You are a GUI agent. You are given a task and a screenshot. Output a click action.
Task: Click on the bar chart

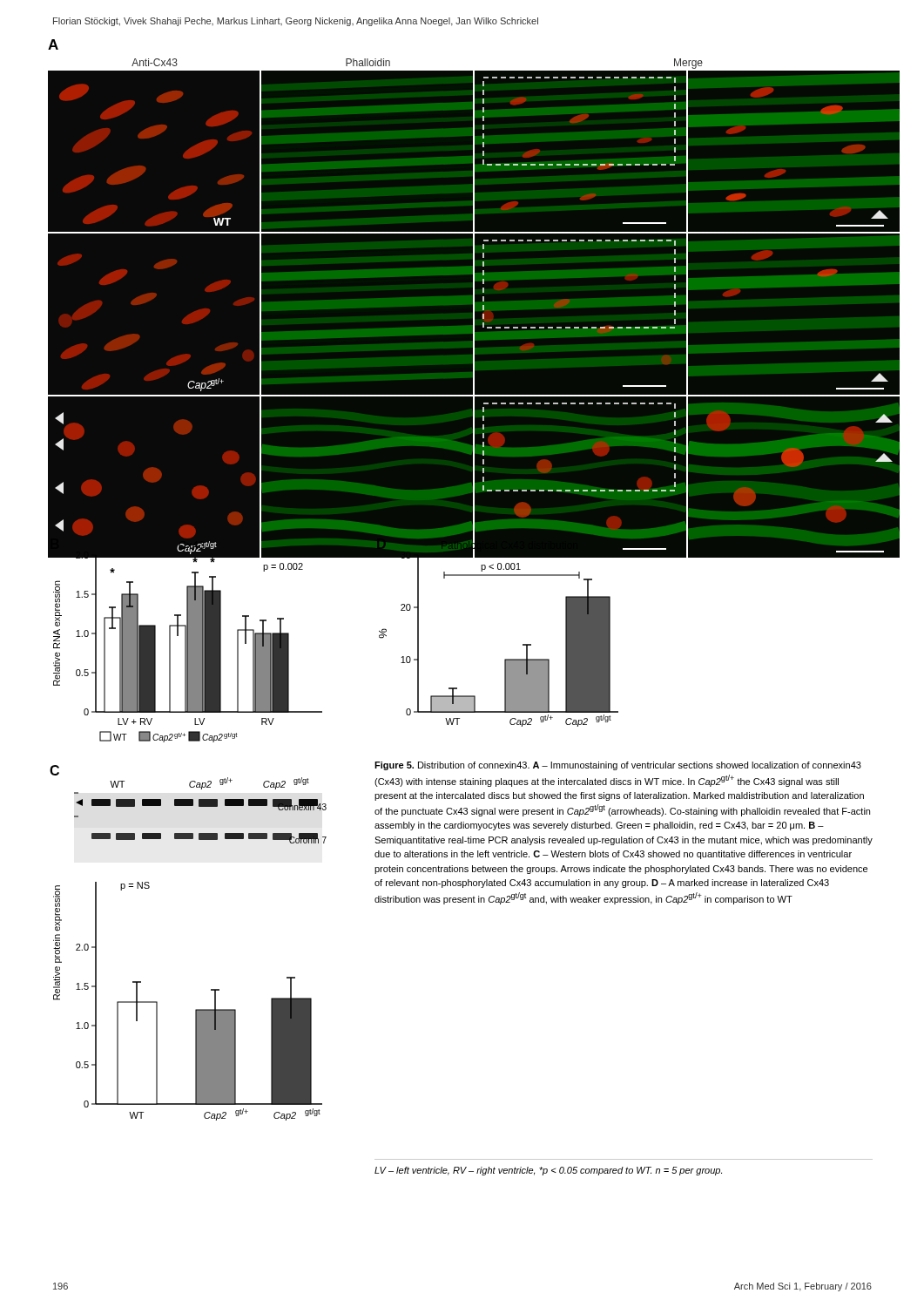click(501, 640)
